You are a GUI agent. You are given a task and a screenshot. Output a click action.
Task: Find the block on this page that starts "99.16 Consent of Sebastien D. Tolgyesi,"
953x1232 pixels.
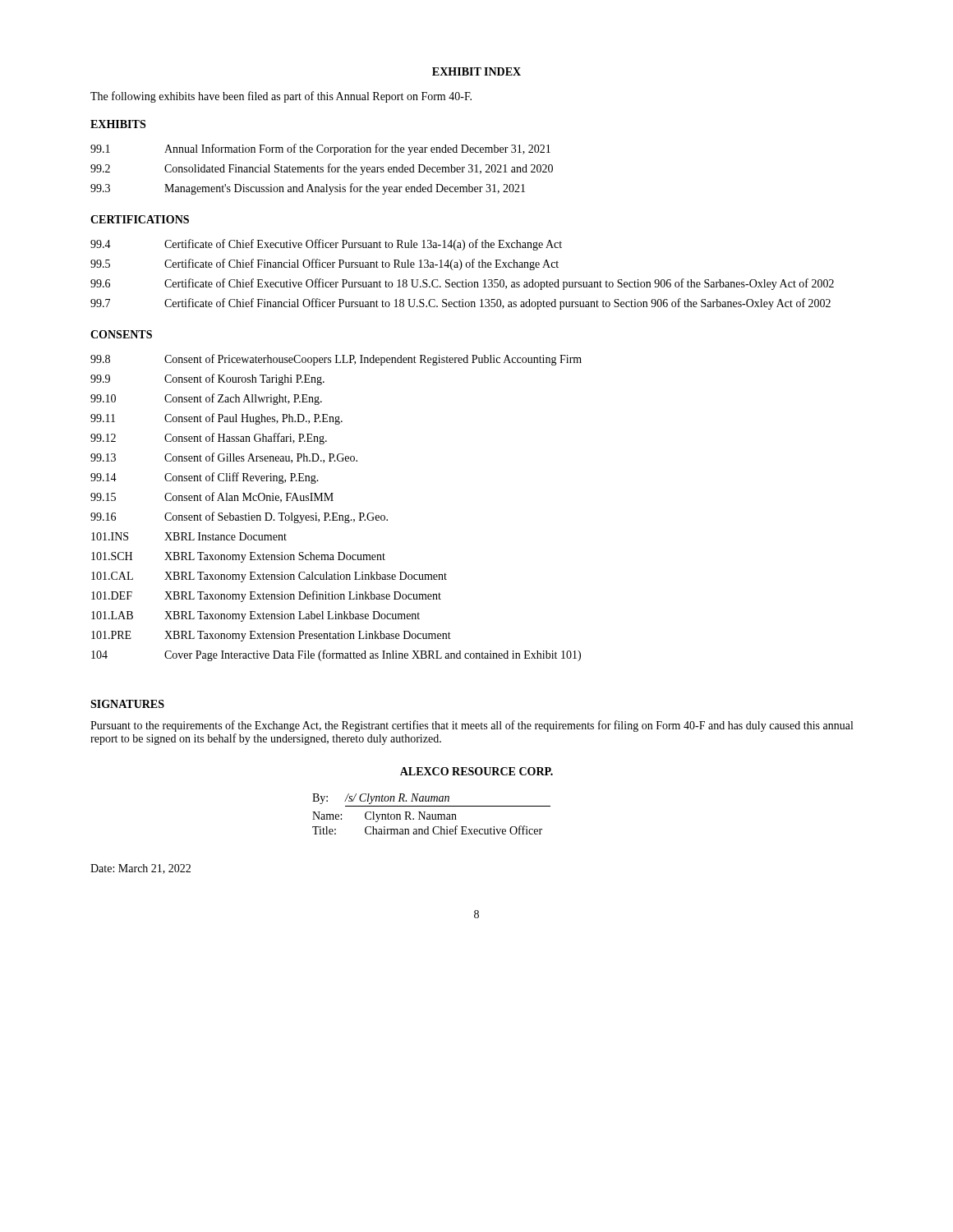[239, 517]
